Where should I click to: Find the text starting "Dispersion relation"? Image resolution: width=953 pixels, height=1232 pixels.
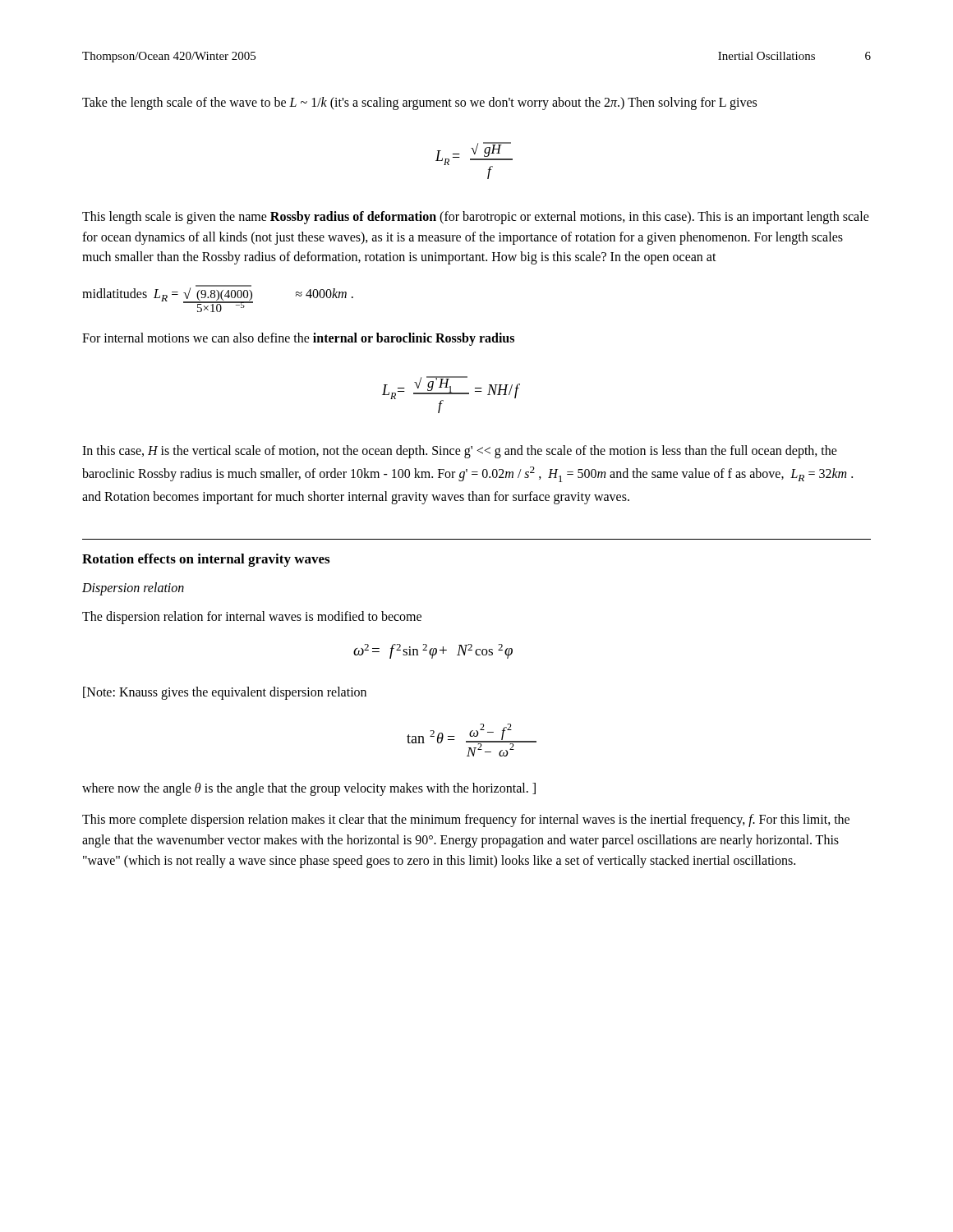pos(133,587)
